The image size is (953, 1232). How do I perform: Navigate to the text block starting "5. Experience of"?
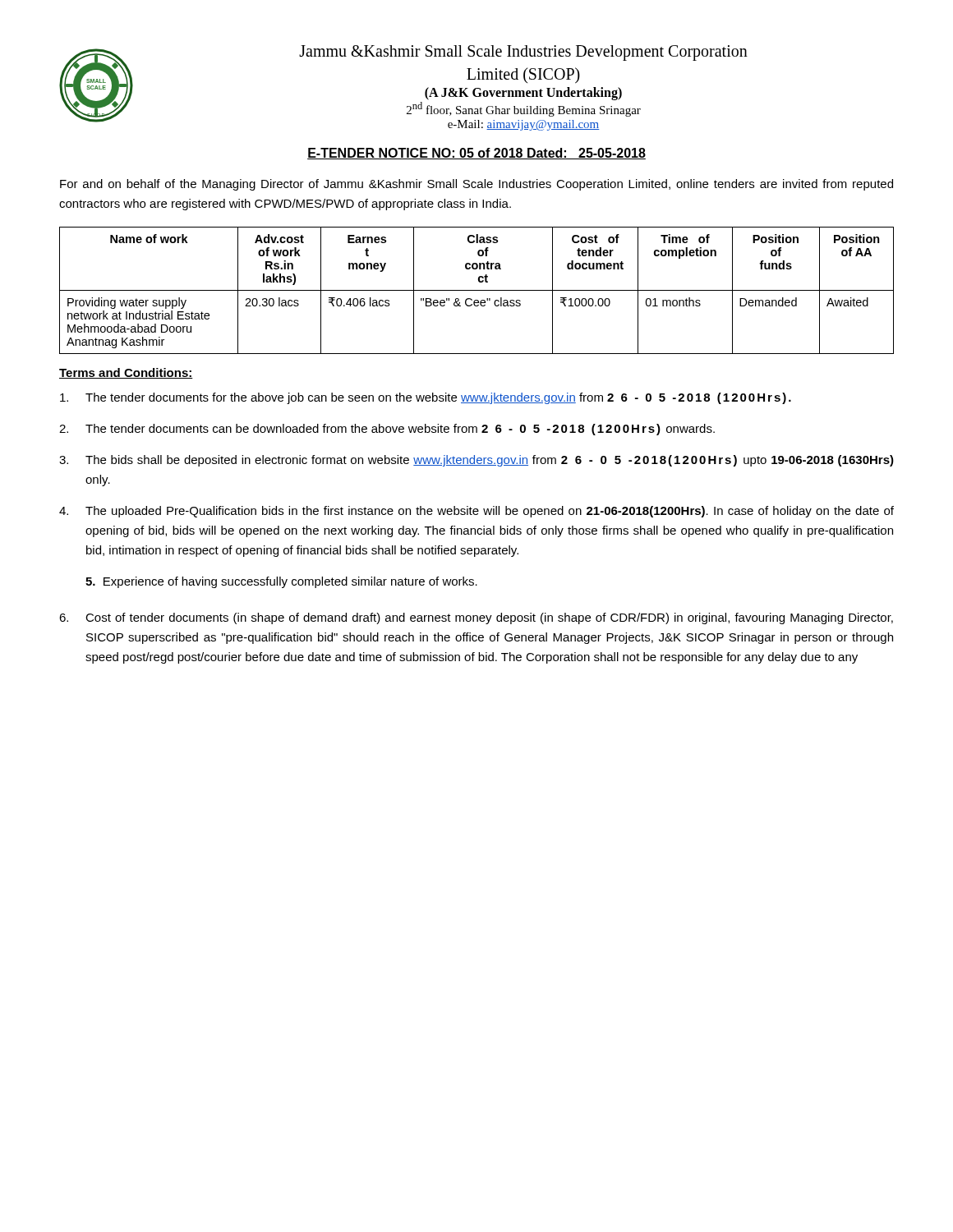pos(282,581)
